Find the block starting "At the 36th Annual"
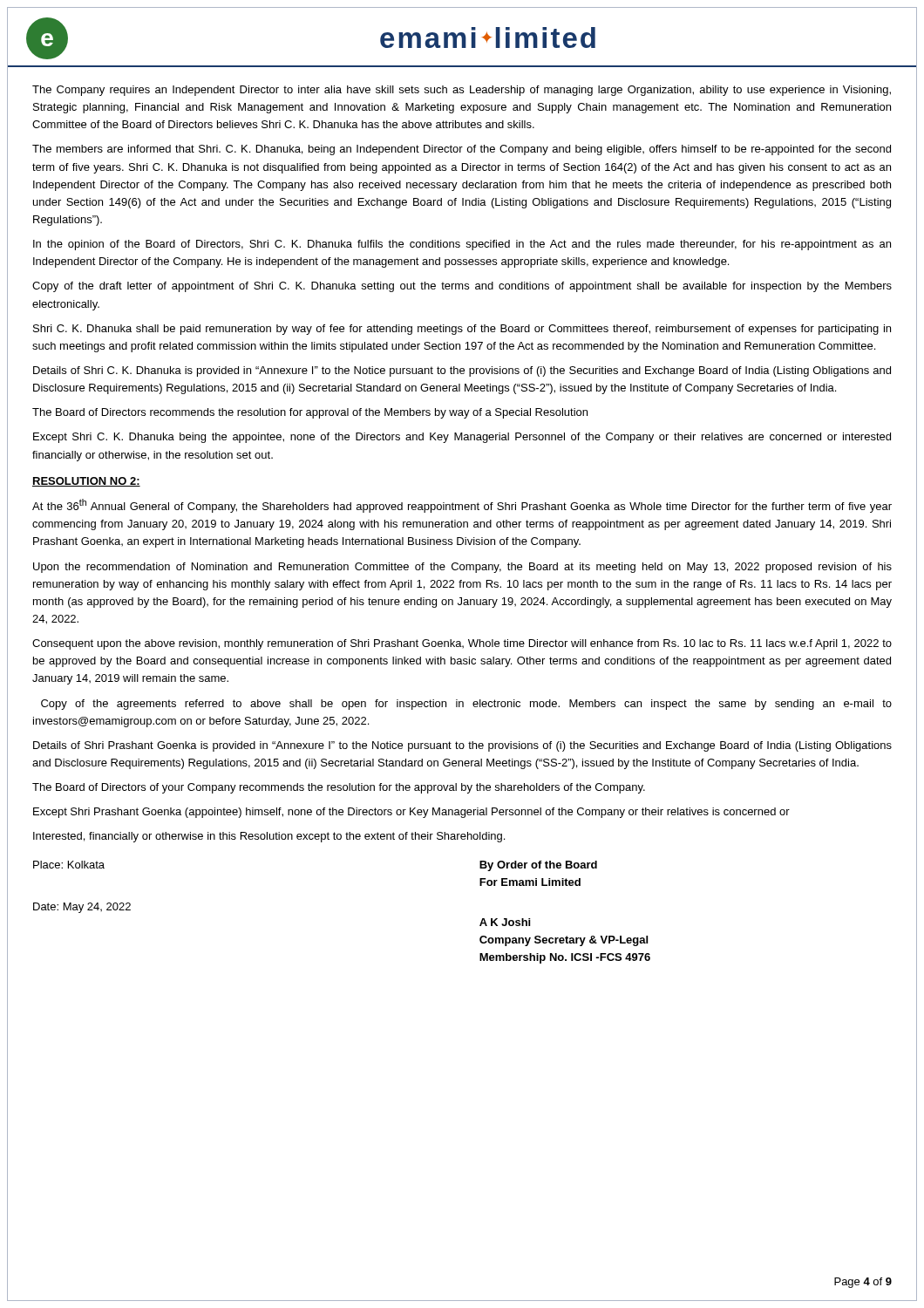Screen dimensions: 1308x924 coord(462,523)
